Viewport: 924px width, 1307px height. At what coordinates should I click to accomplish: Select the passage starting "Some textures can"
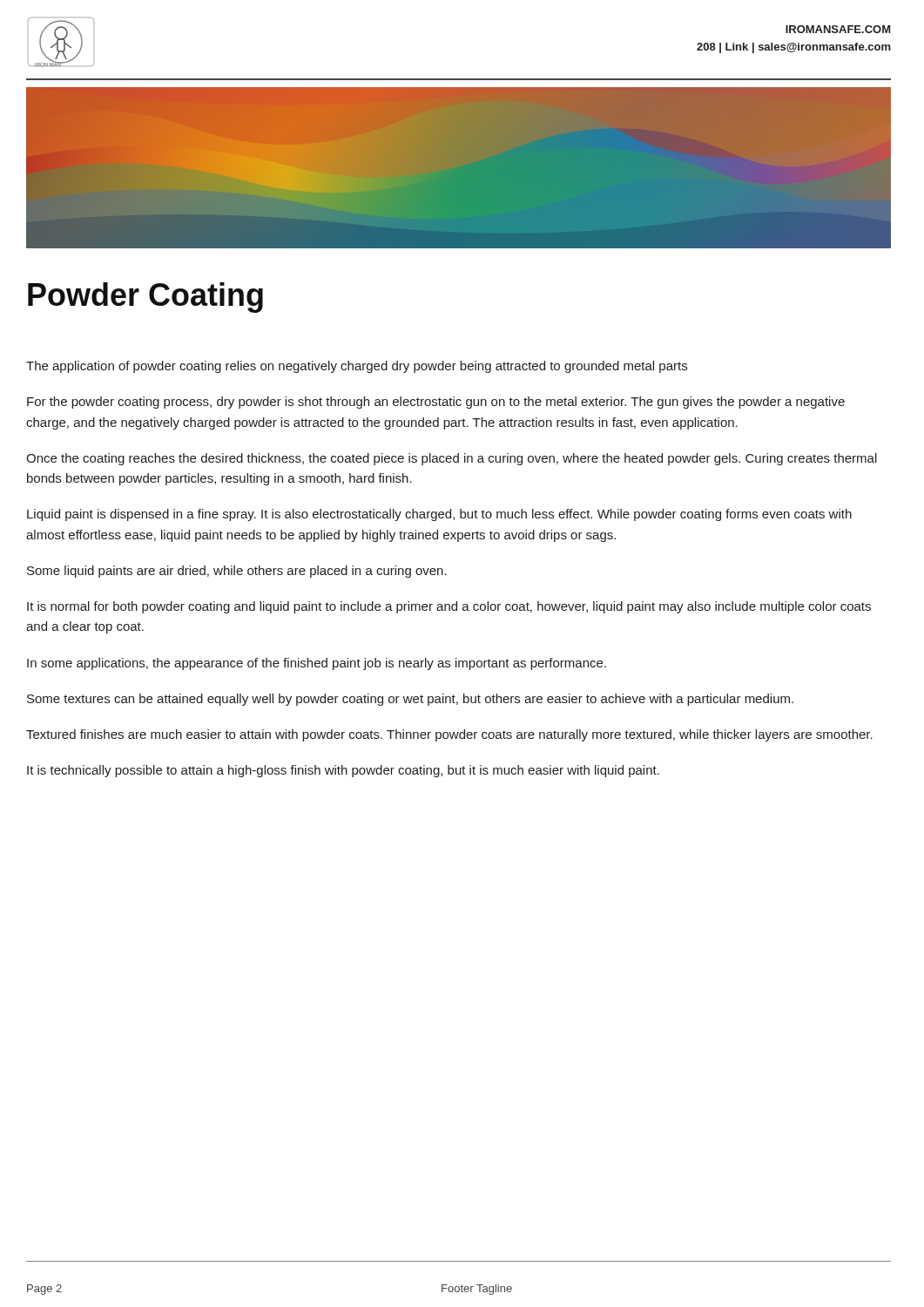coord(459,698)
